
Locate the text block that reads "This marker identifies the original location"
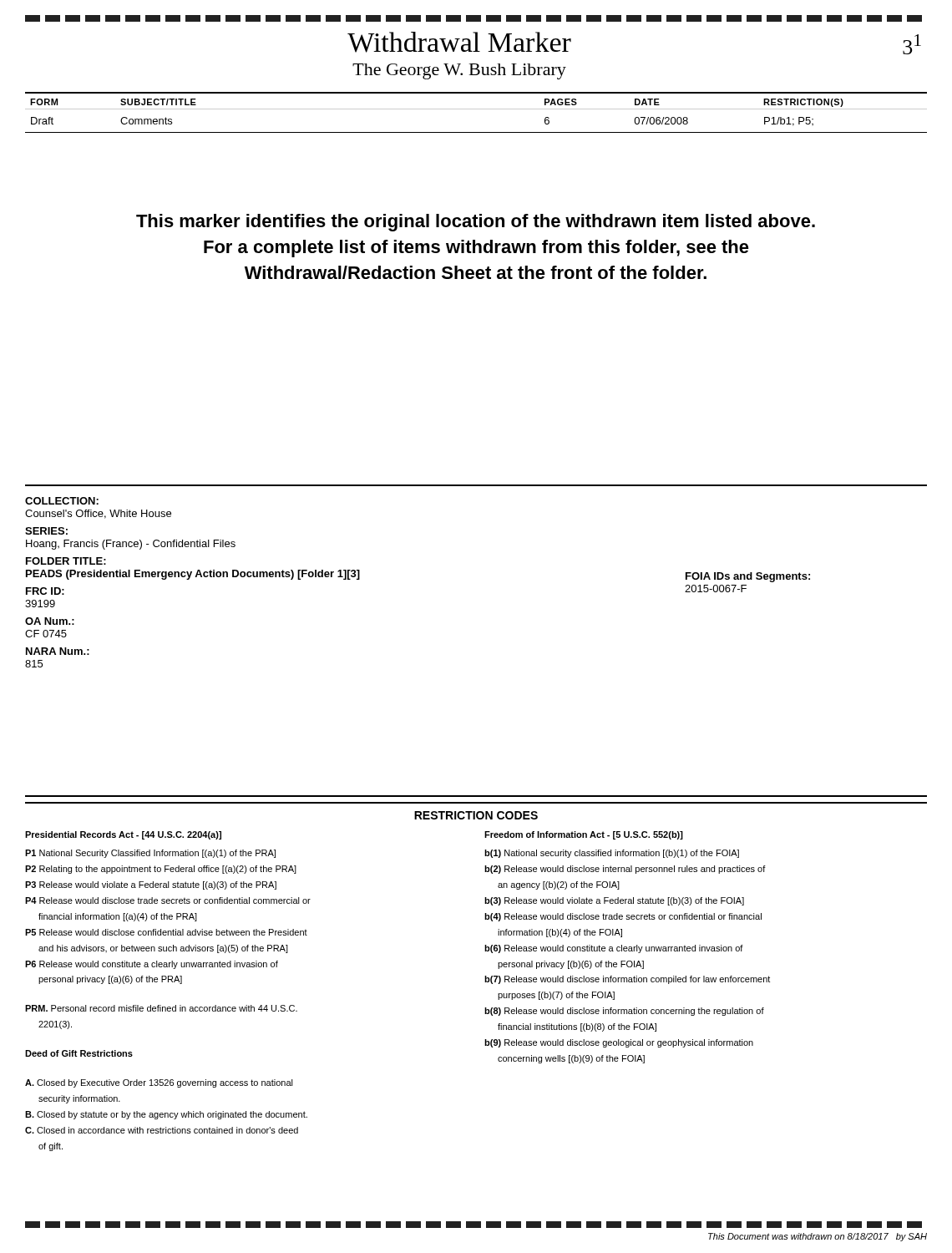coord(476,247)
